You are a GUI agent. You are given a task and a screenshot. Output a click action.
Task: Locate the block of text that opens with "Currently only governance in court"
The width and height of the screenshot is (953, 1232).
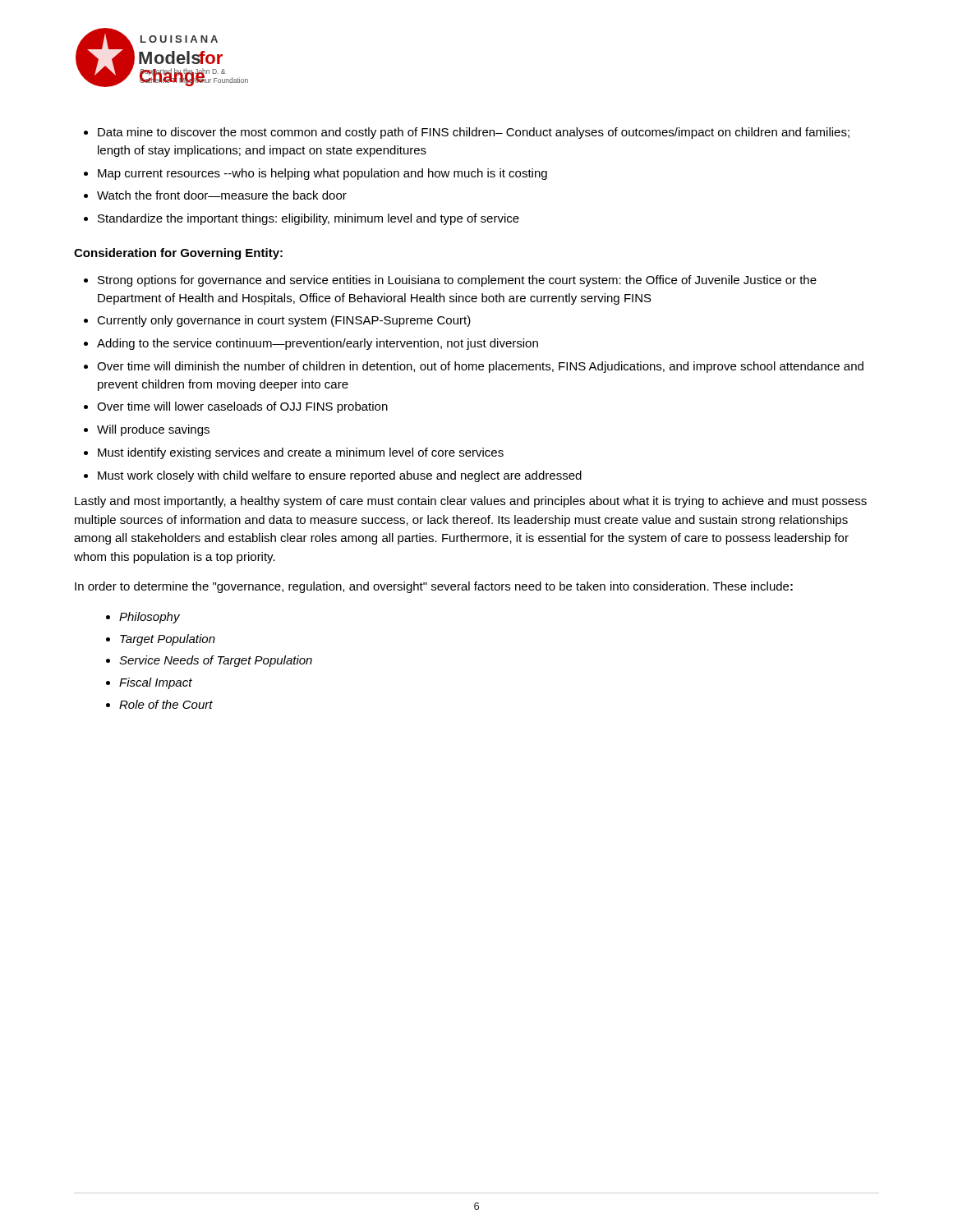[x=284, y=320]
